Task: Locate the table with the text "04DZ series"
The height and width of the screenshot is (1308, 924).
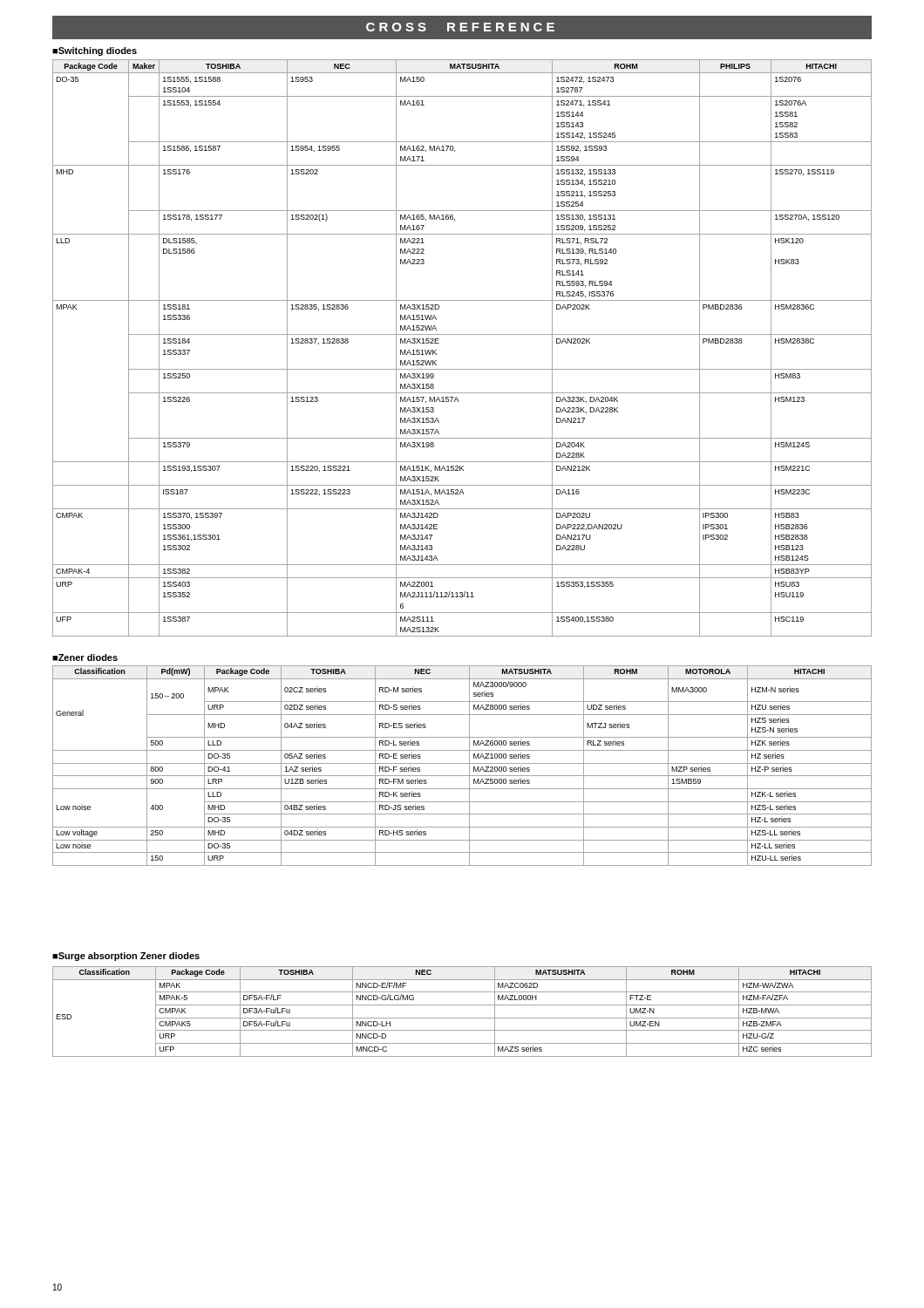Action: 462,766
